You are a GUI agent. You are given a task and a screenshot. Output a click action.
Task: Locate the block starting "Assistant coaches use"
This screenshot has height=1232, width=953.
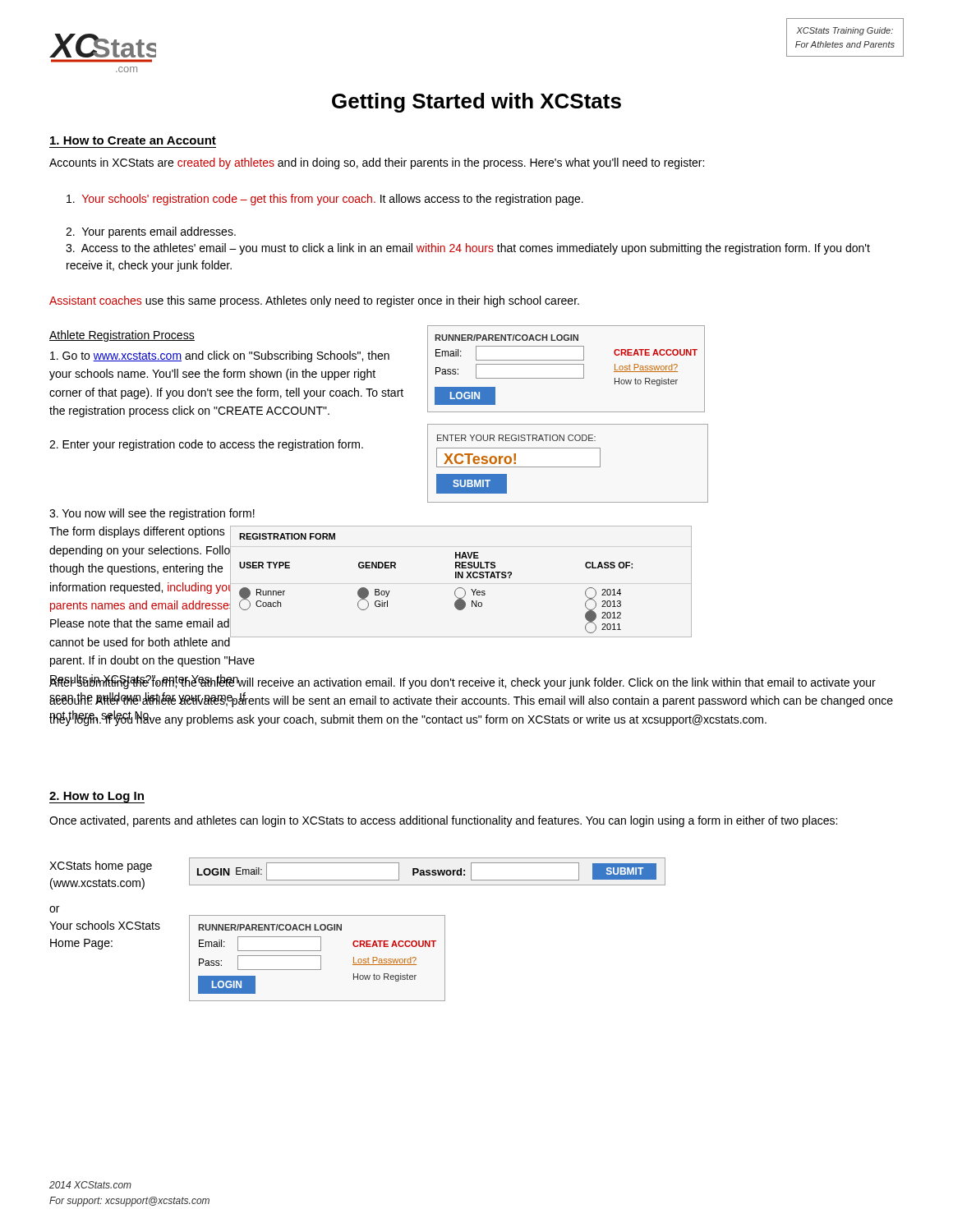(x=315, y=301)
